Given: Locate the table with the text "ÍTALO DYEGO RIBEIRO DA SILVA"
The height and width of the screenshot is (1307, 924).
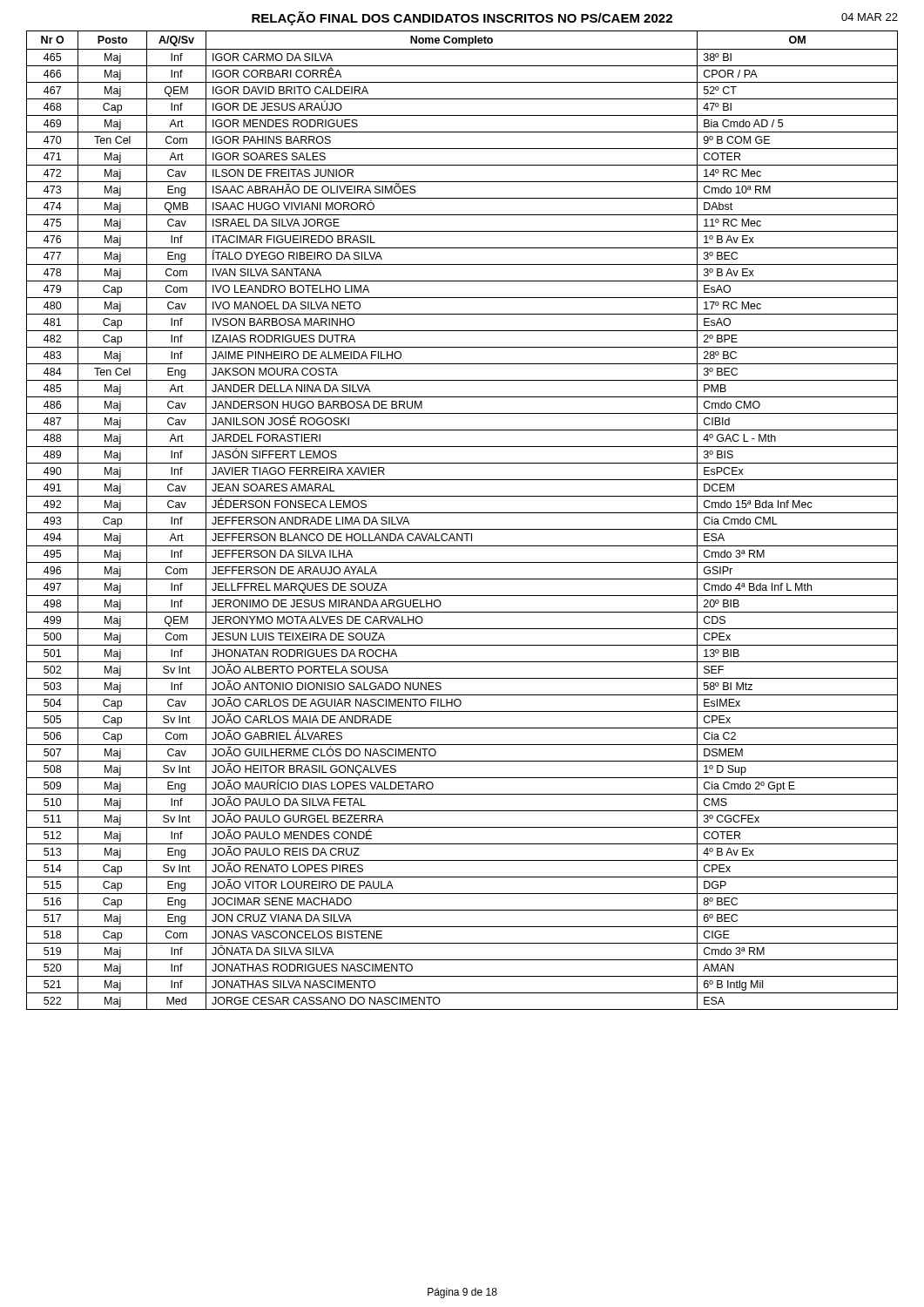Looking at the screenshot, I should point(462,520).
